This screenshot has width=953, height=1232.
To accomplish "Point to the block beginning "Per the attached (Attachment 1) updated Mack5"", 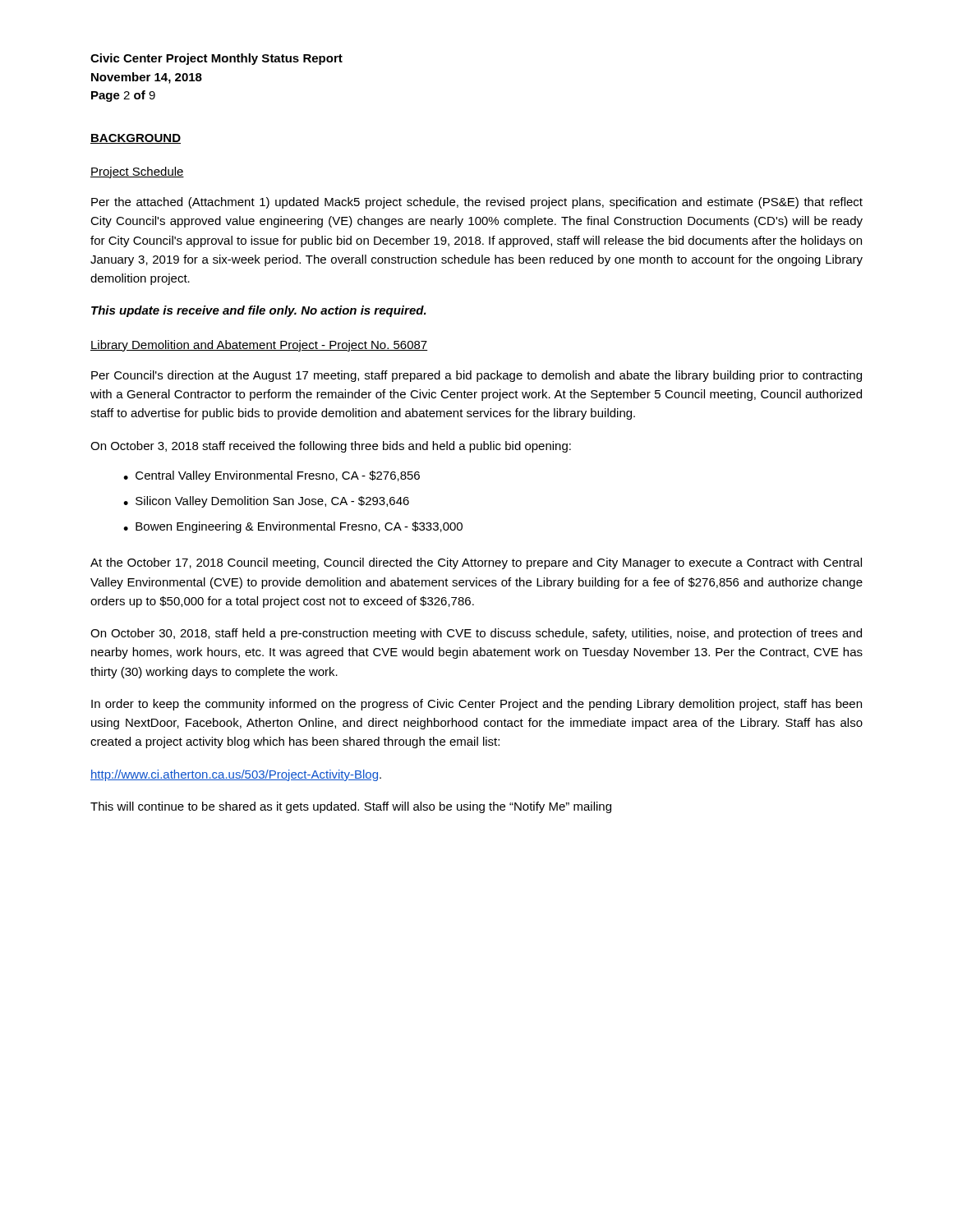I will point(476,240).
